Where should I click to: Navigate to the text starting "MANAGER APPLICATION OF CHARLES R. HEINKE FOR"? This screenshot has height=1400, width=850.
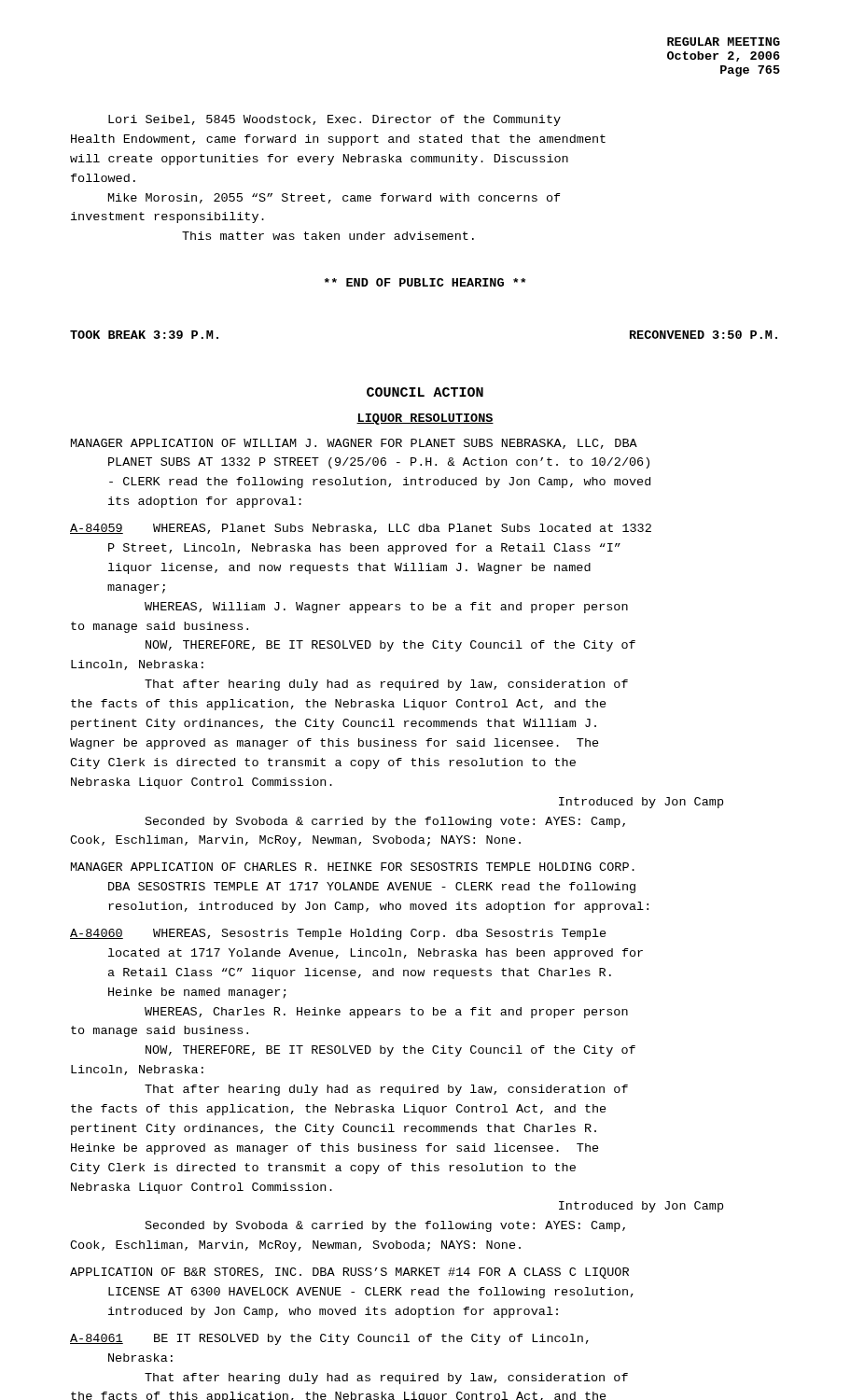point(425,888)
